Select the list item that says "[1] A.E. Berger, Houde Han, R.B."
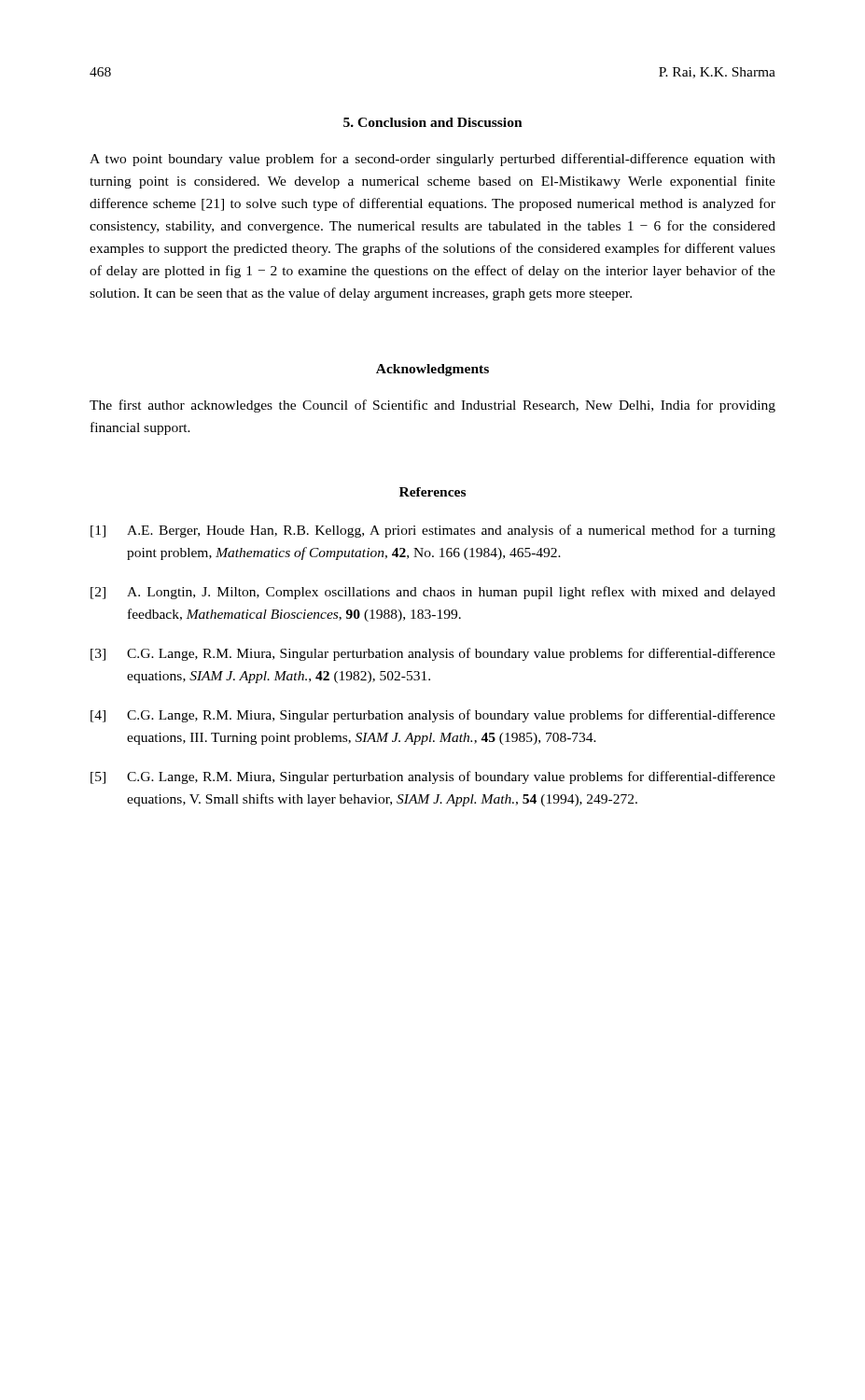Screen dimensions: 1400x865 [x=432, y=542]
